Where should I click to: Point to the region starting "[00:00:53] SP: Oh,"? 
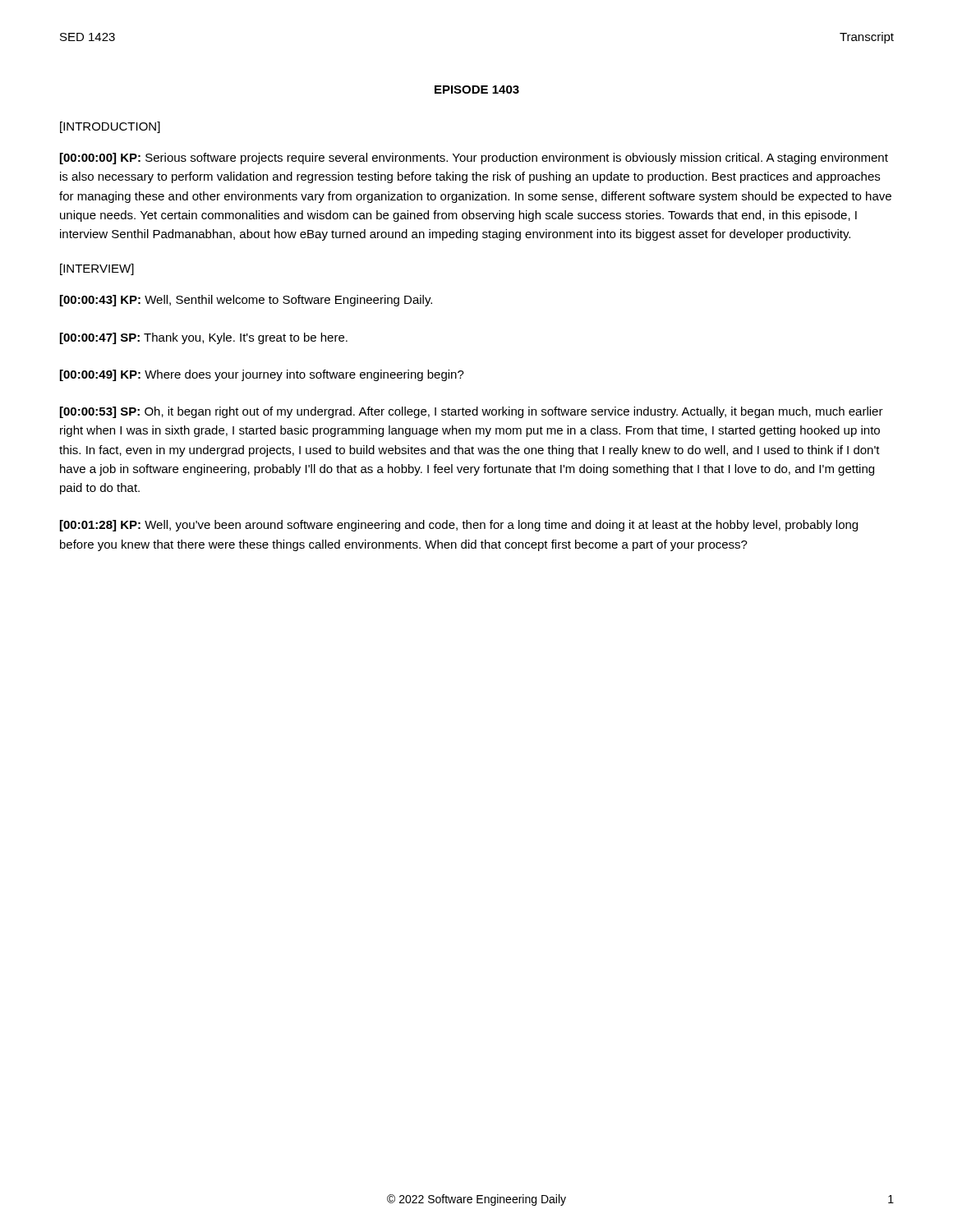click(x=471, y=449)
